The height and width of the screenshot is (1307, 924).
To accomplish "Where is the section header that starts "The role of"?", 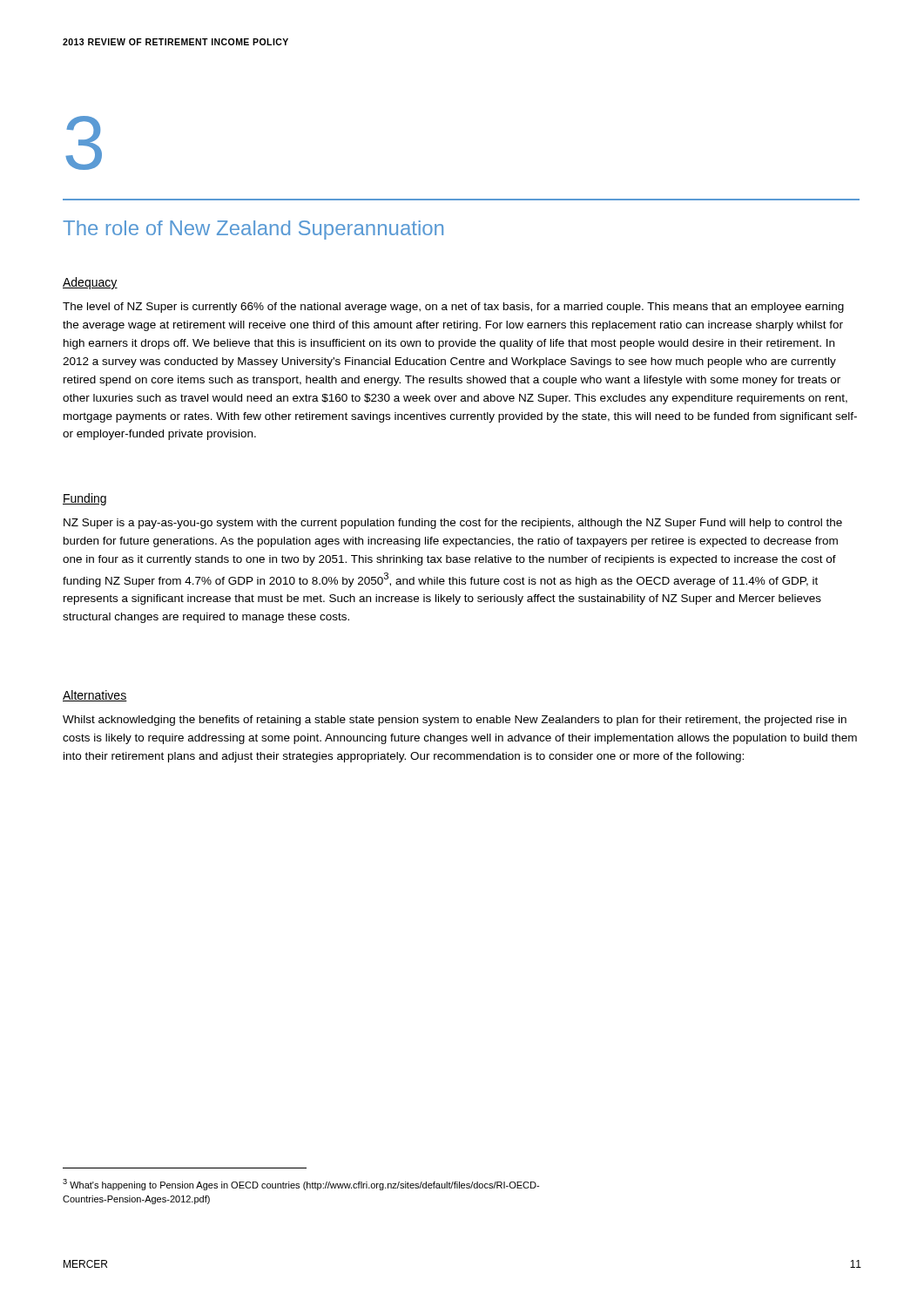I will coord(254,228).
